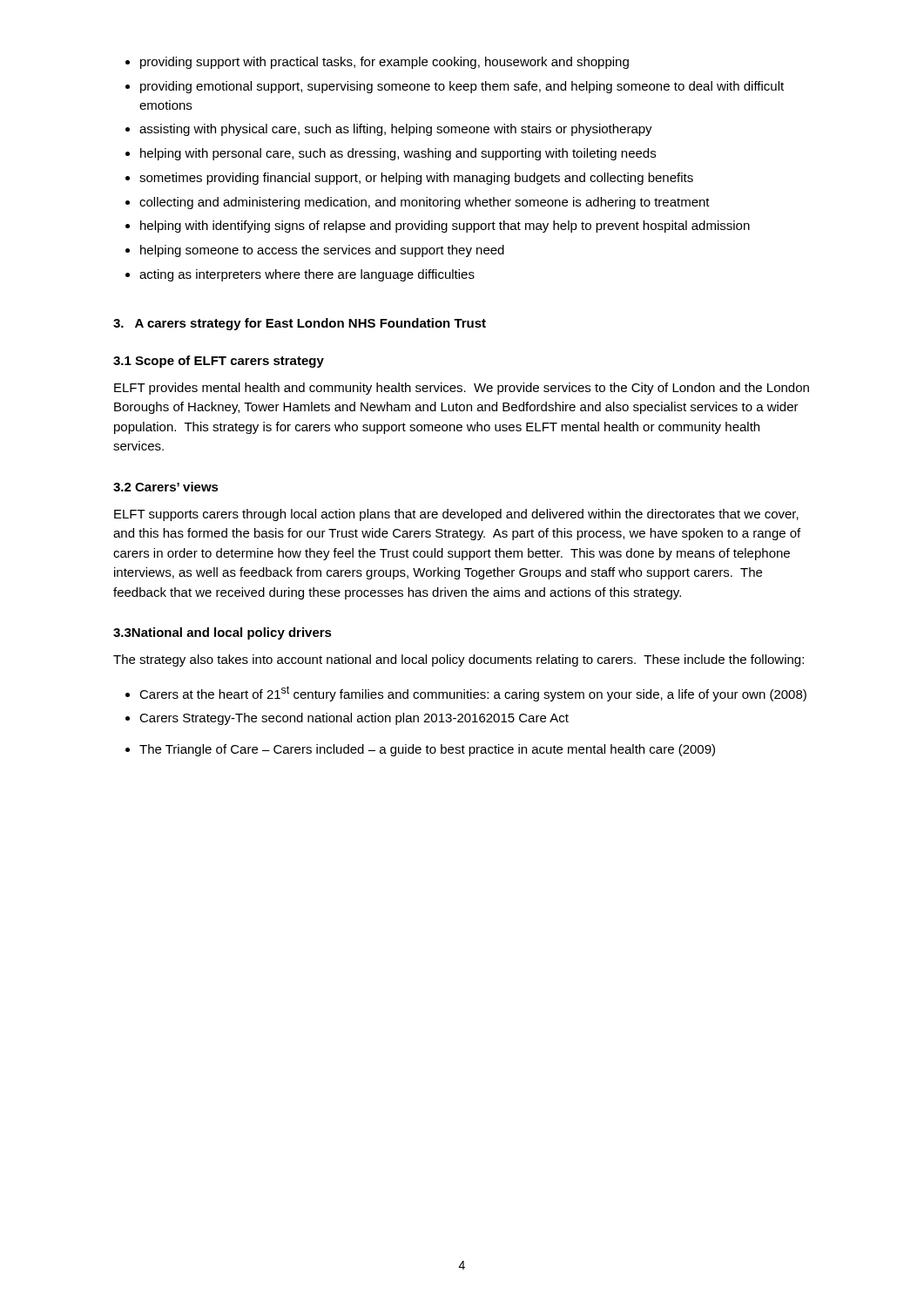Image resolution: width=924 pixels, height=1307 pixels.
Task: Find the block on this page that starts "assisting with physical"
Action: tap(475, 129)
